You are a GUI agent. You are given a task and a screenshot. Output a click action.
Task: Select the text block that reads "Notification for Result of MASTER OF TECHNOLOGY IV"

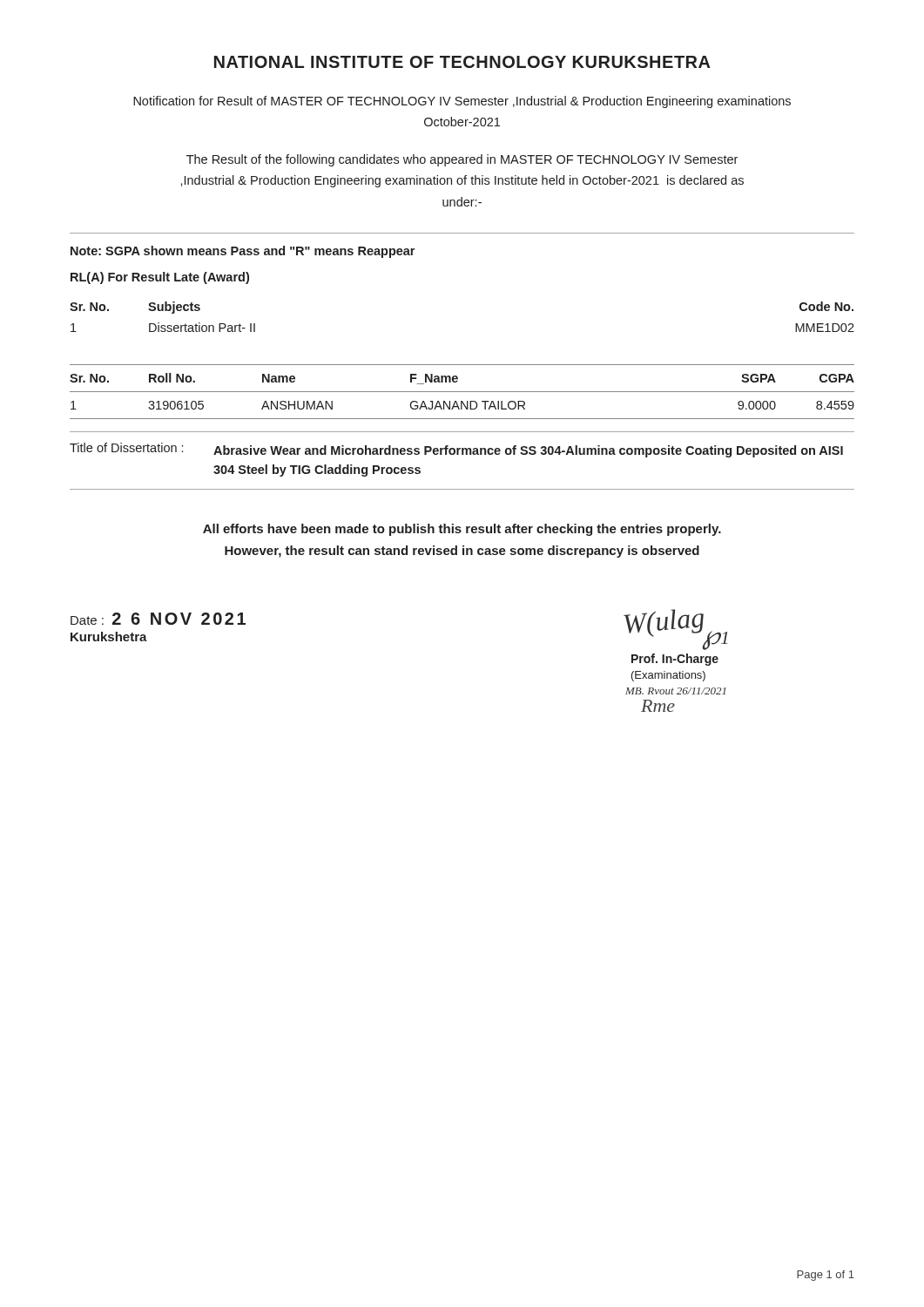click(462, 111)
